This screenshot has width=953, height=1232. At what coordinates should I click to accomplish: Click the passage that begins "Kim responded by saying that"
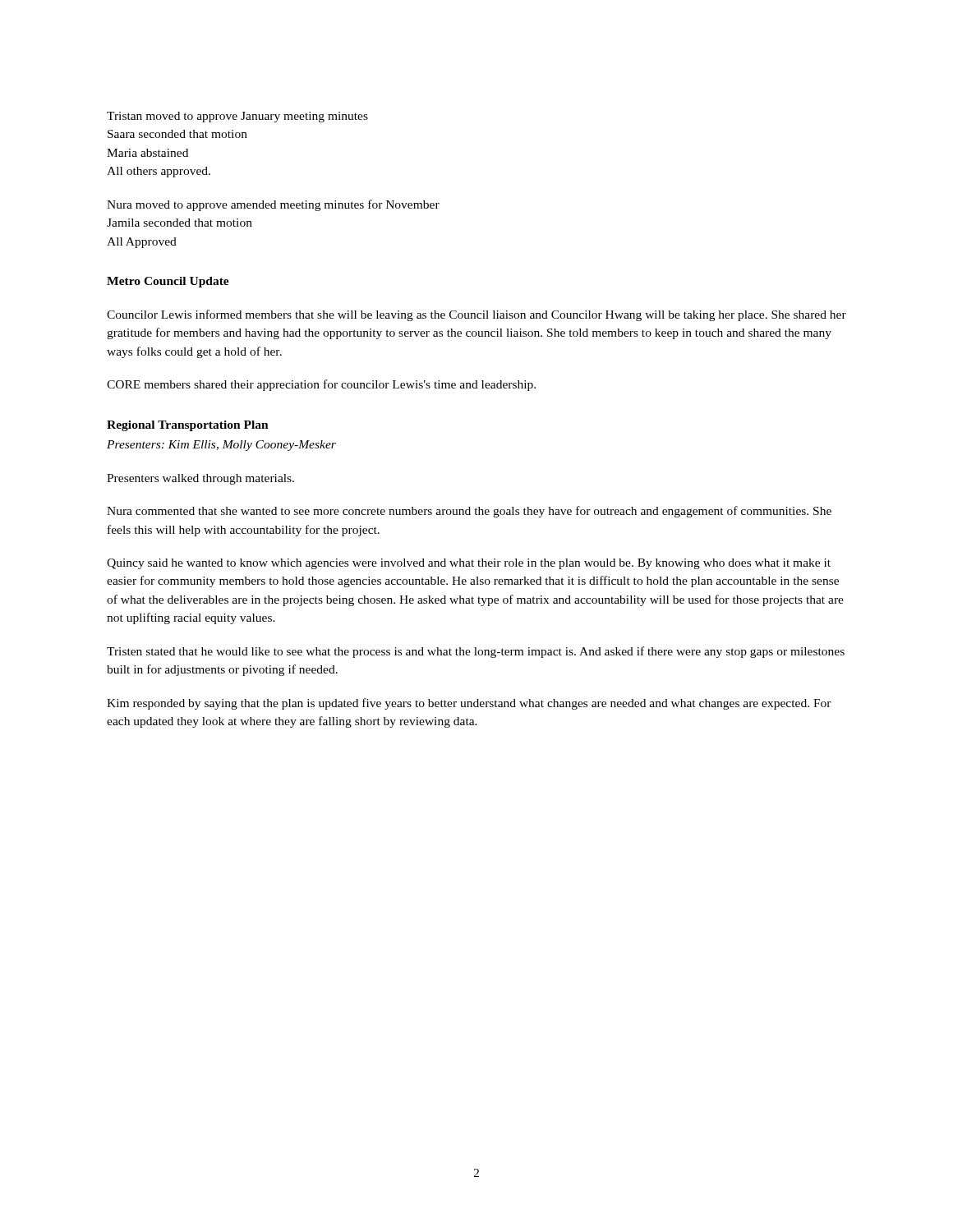click(476, 712)
